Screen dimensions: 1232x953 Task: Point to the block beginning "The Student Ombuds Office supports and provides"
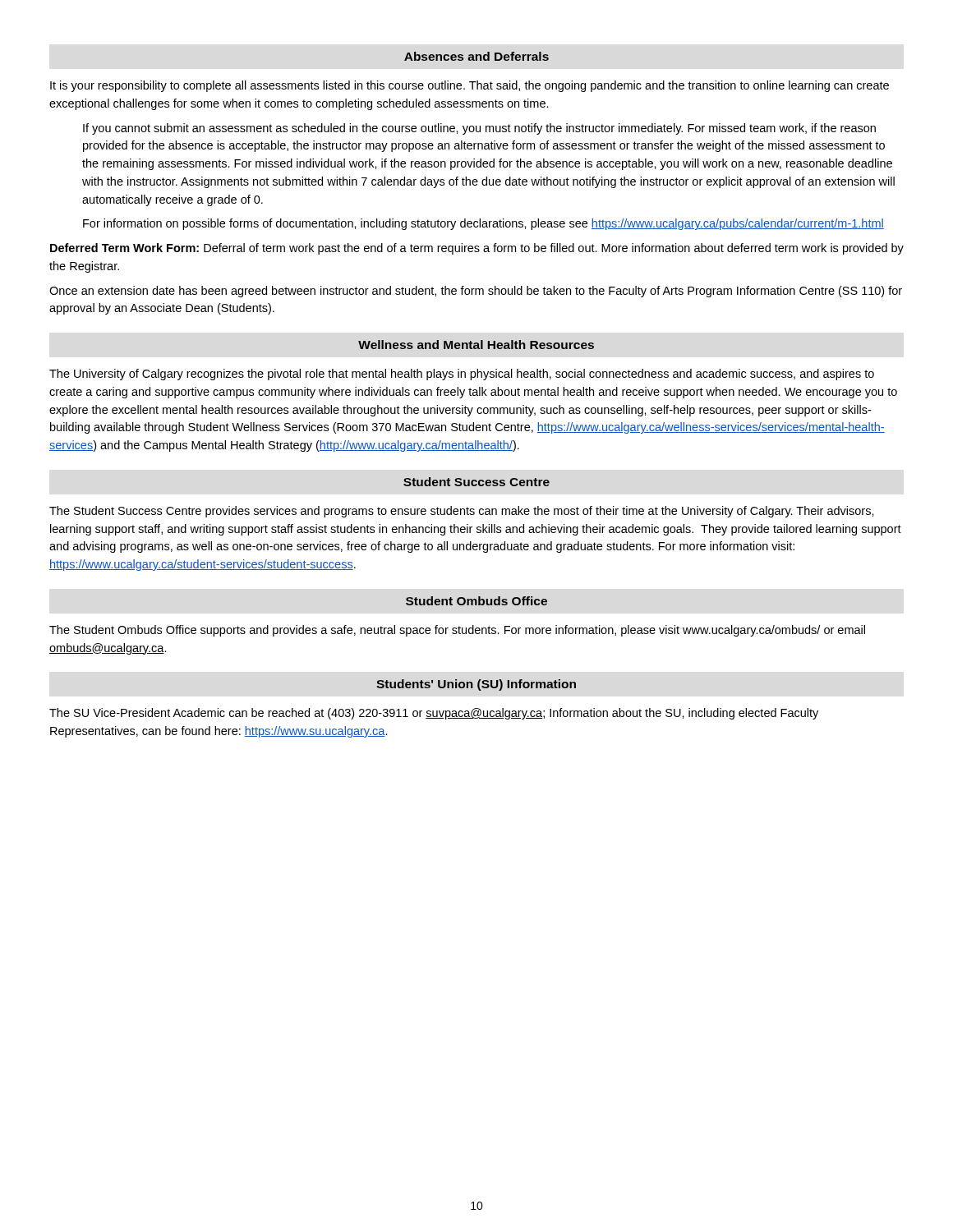[458, 639]
